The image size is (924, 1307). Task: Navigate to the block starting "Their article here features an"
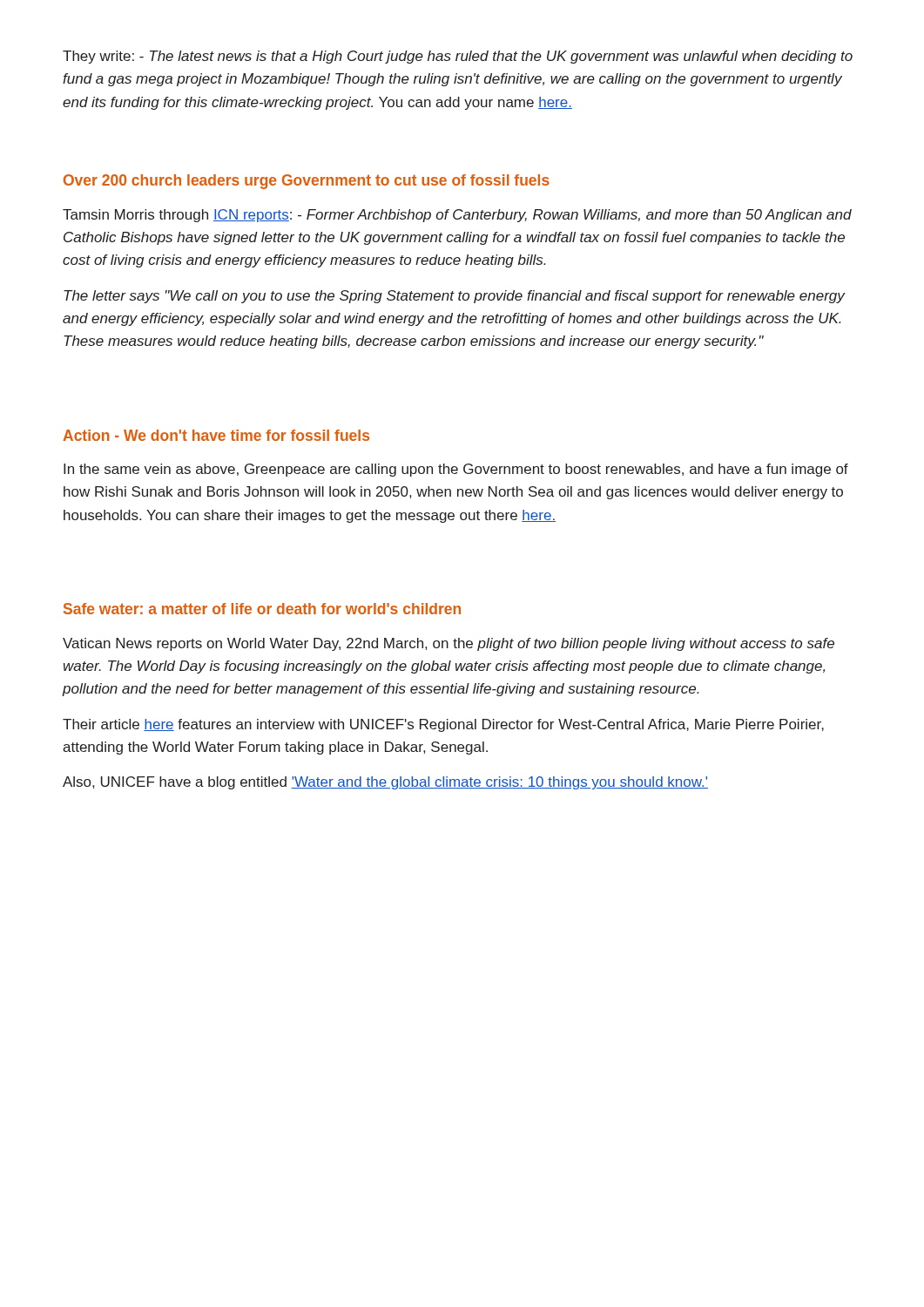pyautogui.click(x=444, y=736)
